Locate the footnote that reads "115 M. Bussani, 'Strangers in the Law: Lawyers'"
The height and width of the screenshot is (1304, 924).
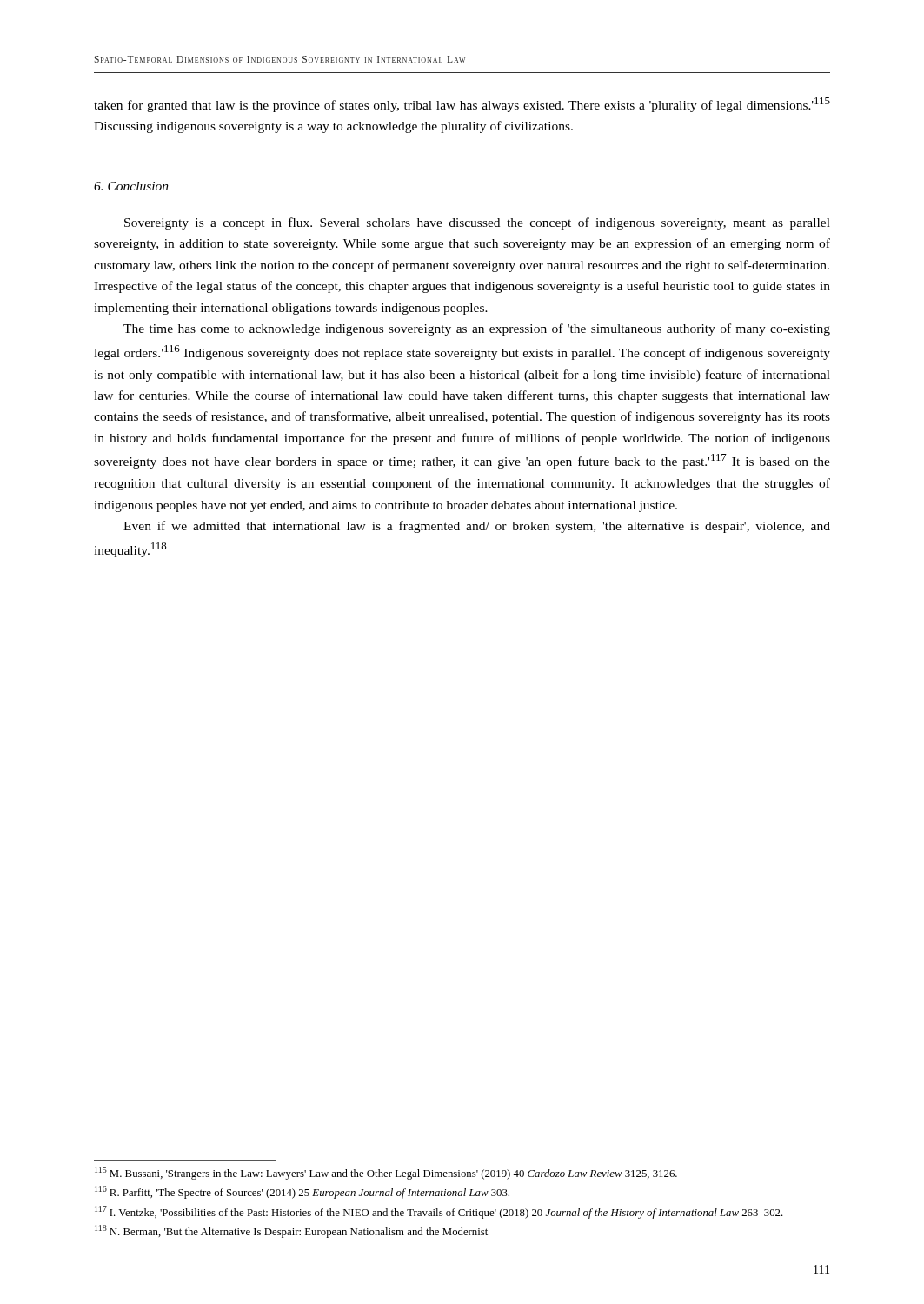coord(386,1173)
